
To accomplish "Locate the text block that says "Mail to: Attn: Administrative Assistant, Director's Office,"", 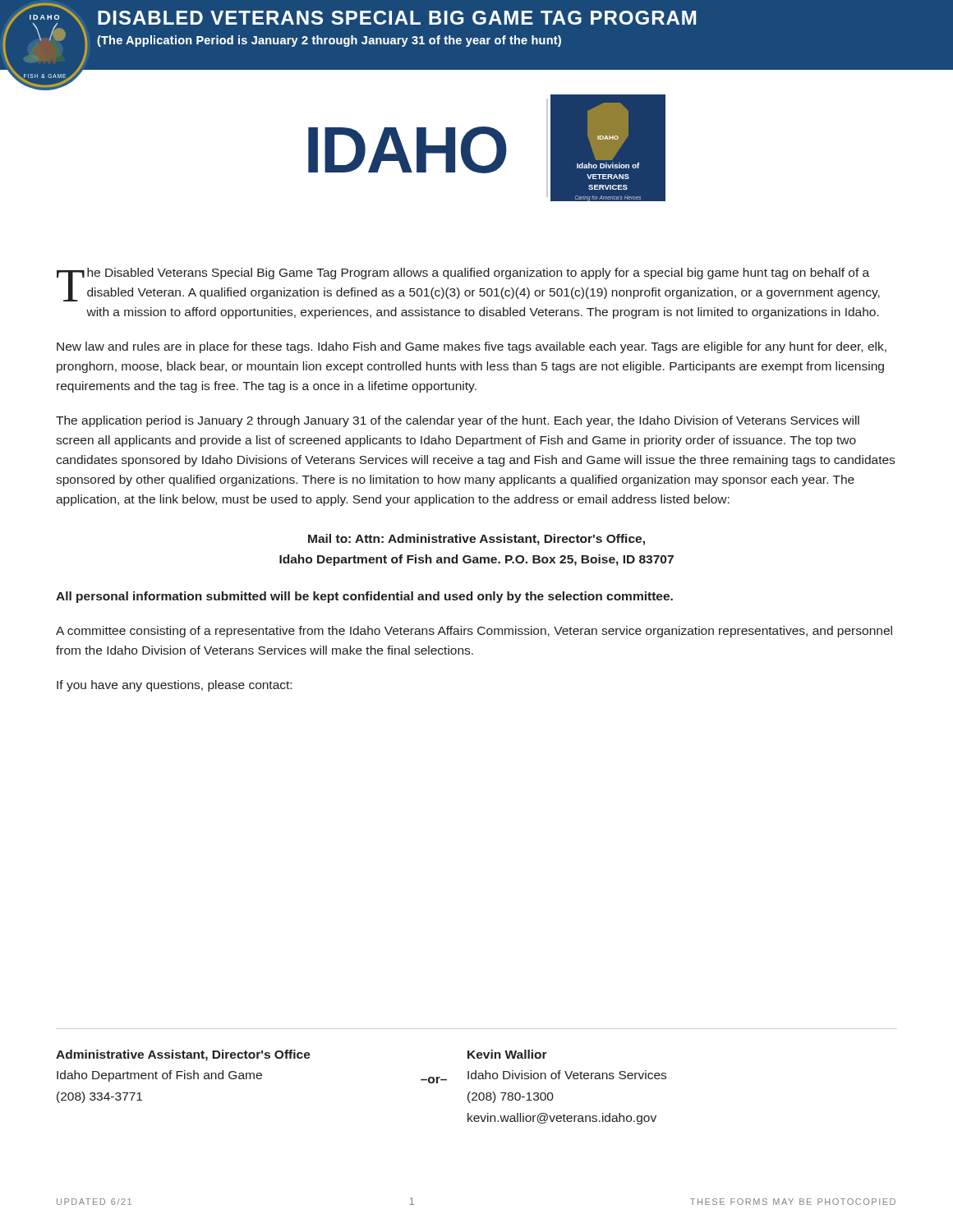I will 476,549.
